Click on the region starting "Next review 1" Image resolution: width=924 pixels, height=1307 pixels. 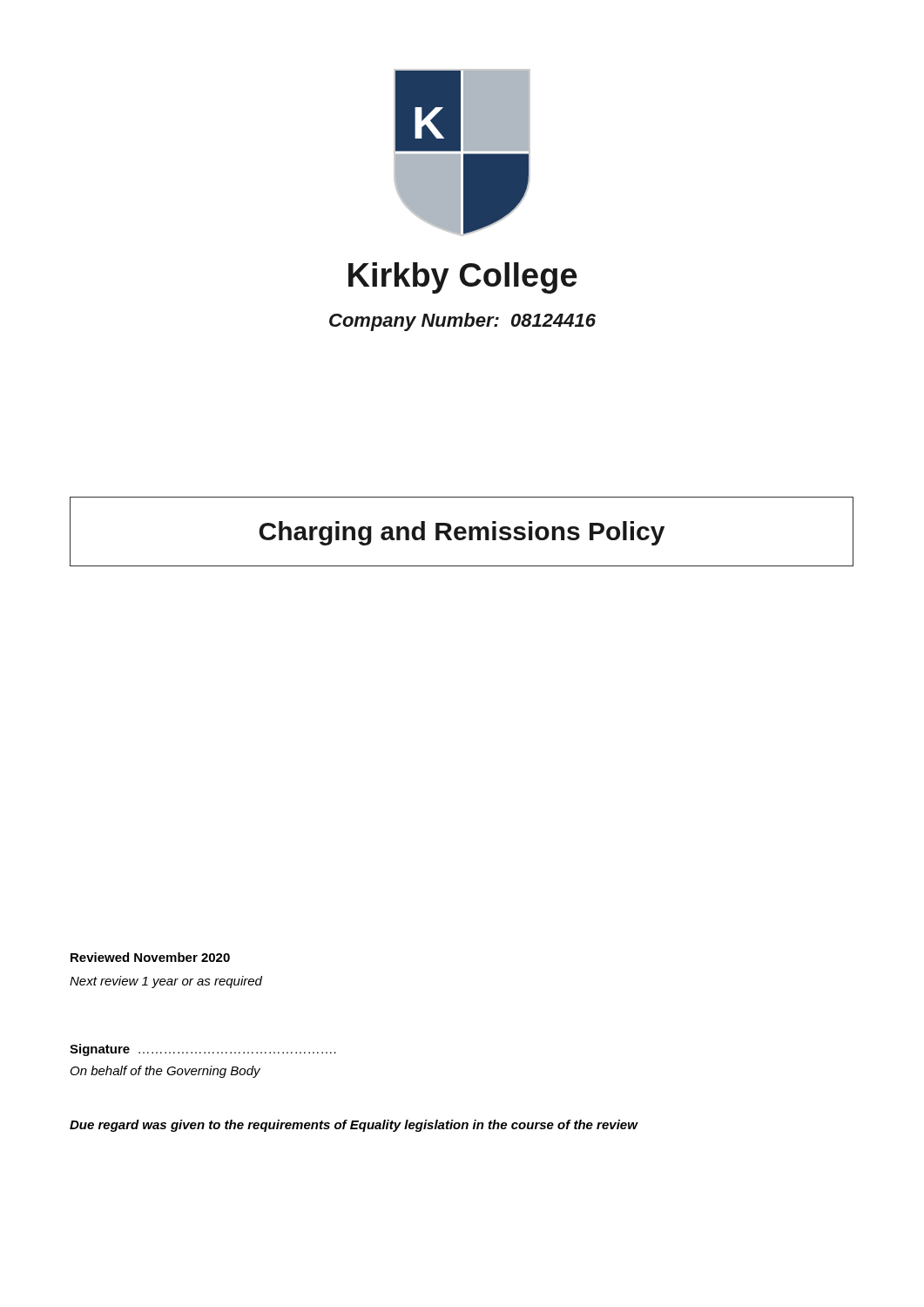click(x=166, y=981)
